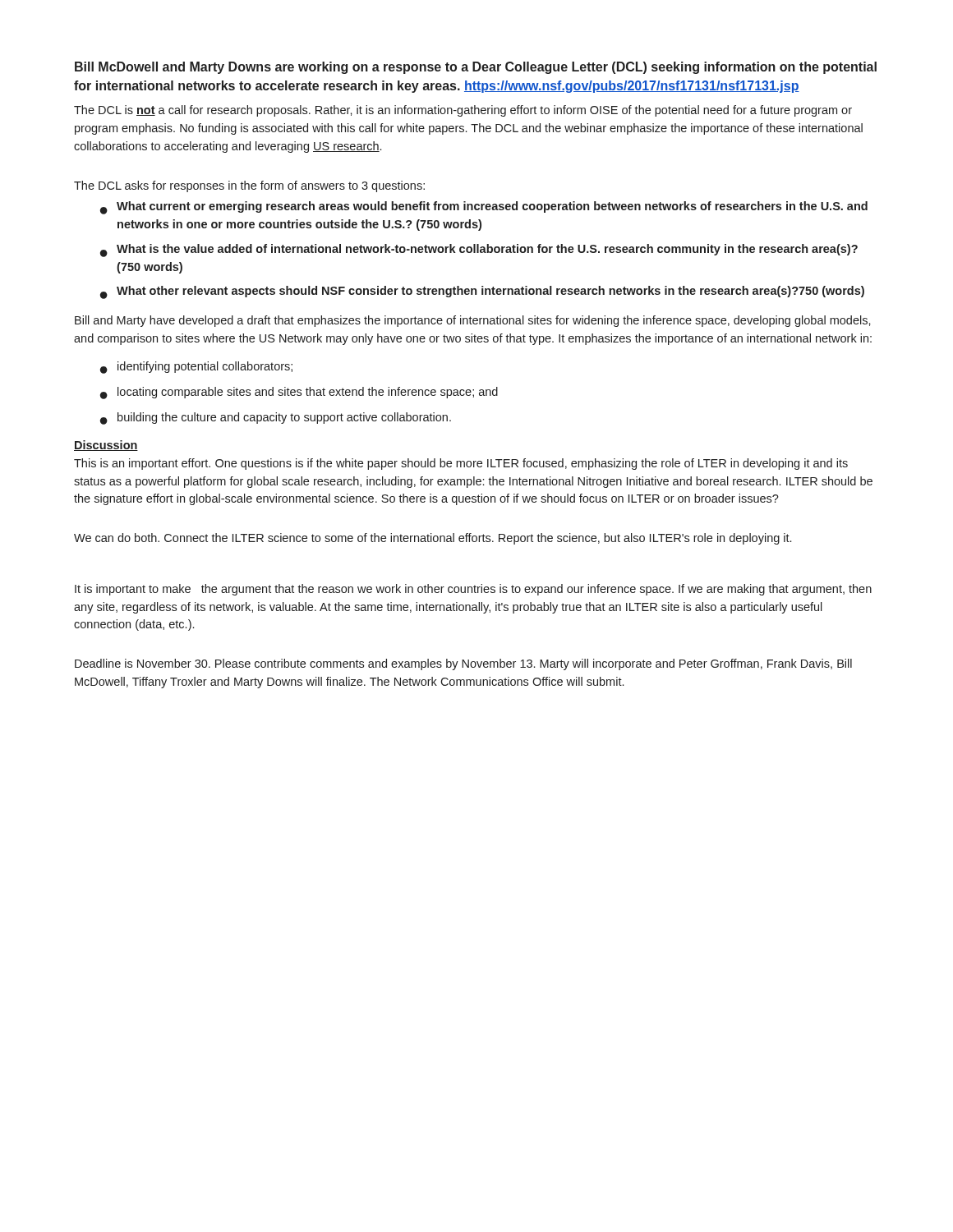Find the list item that says "● What is the"
This screenshot has height=1232, width=953.
click(489, 258)
